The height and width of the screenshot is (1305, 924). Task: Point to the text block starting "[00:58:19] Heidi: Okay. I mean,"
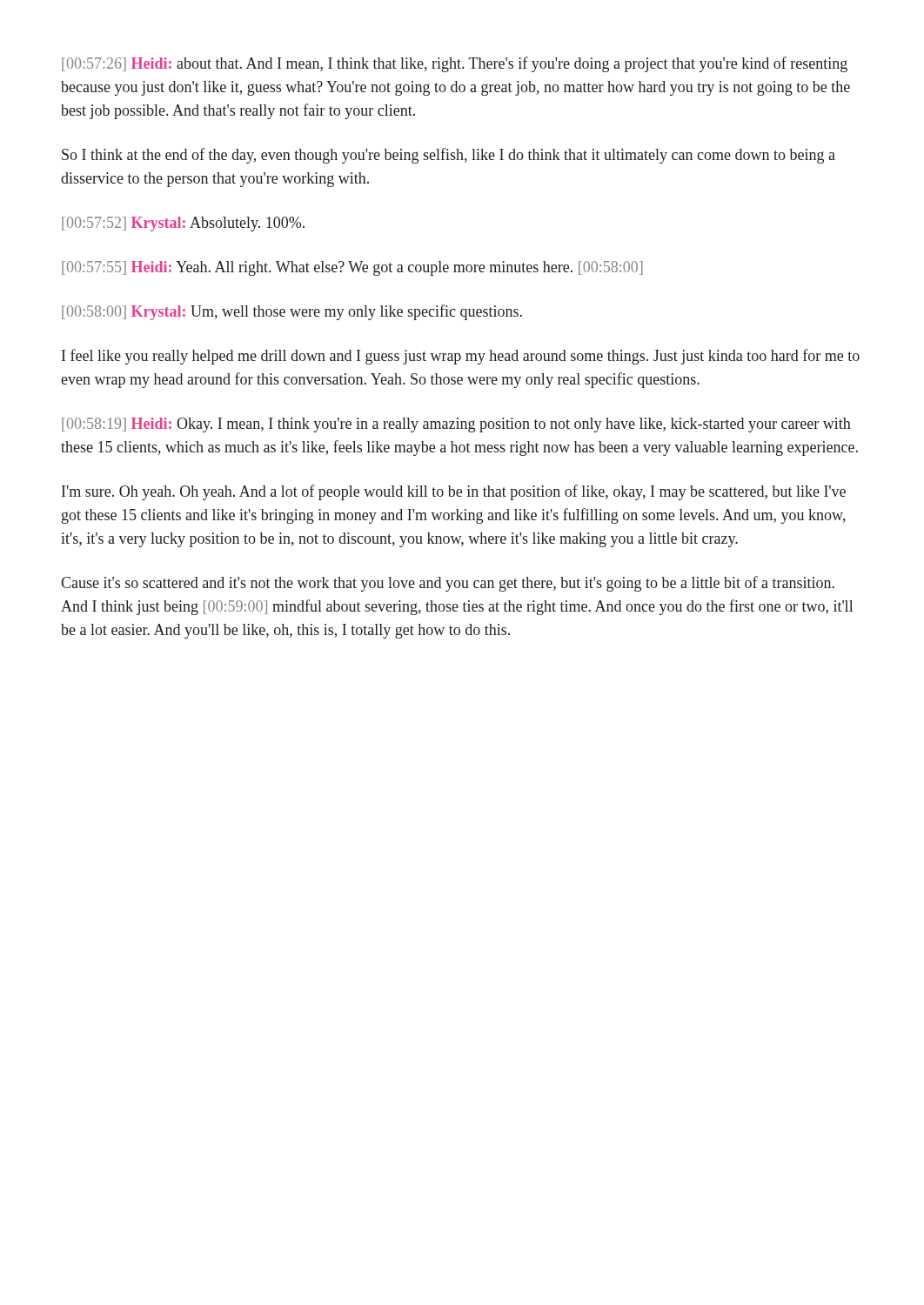pyautogui.click(x=460, y=435)
